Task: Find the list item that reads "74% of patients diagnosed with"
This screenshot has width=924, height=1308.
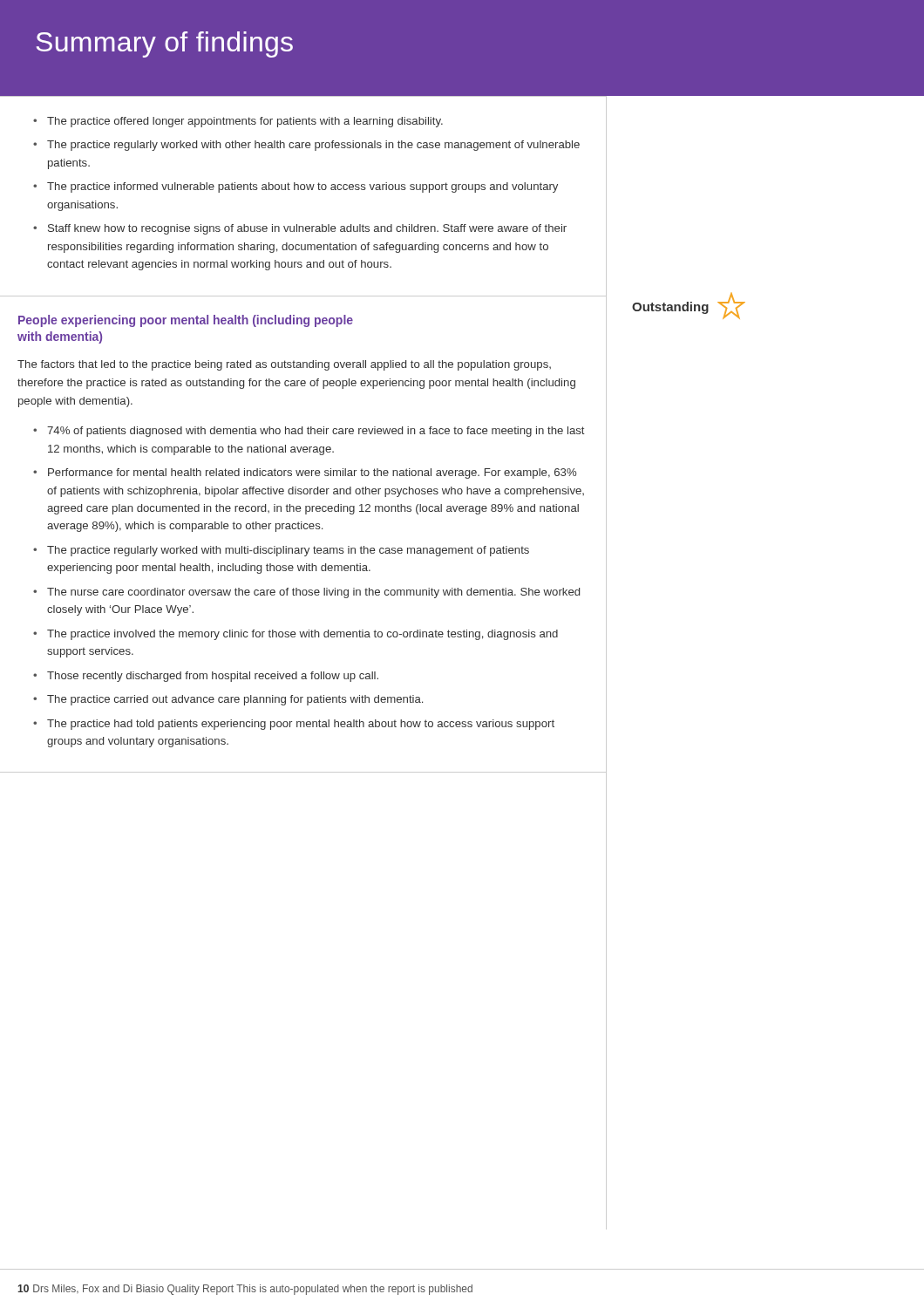Action: point(303,440)
